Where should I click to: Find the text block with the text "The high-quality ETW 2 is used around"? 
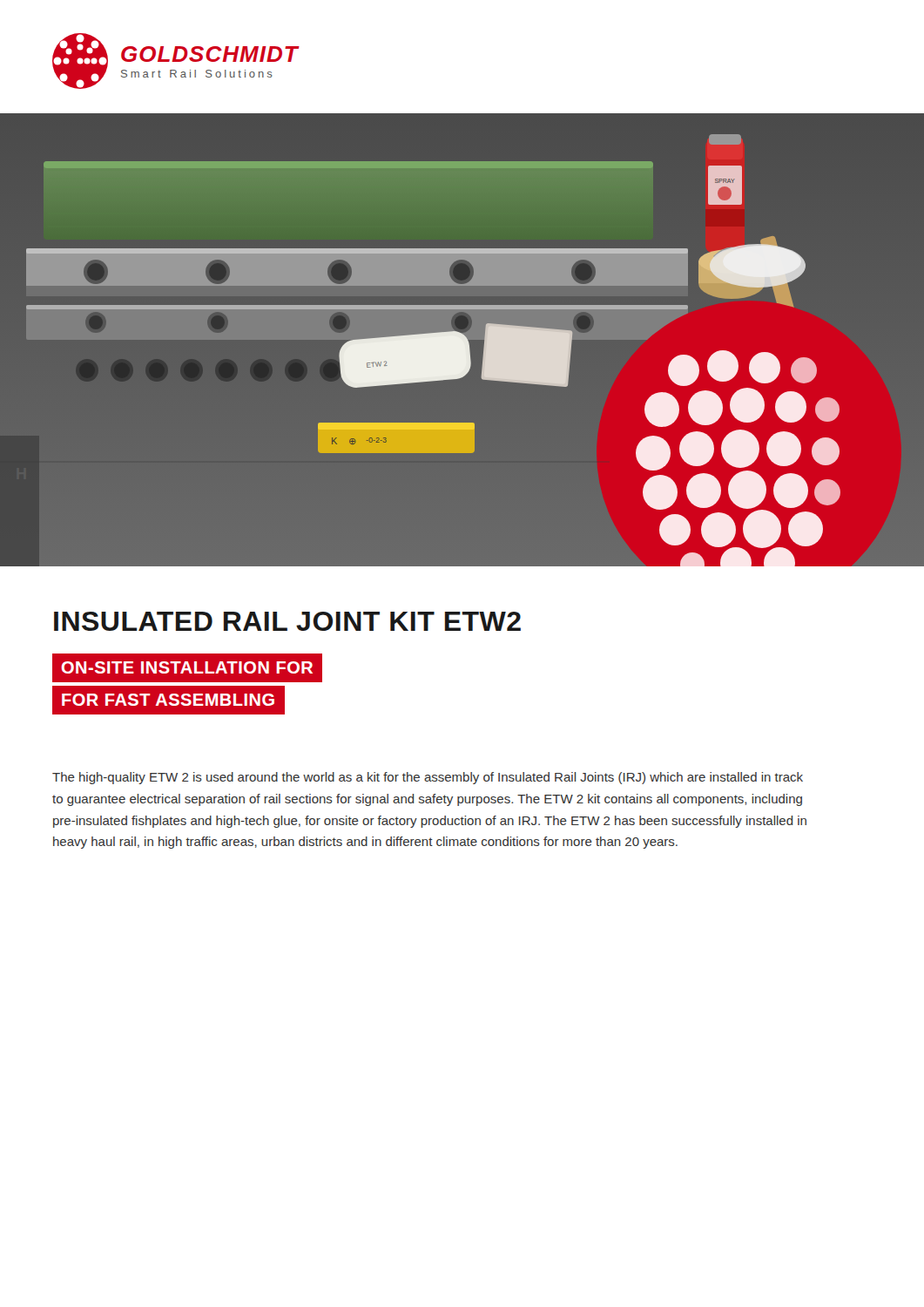click(x=430, y=809)
